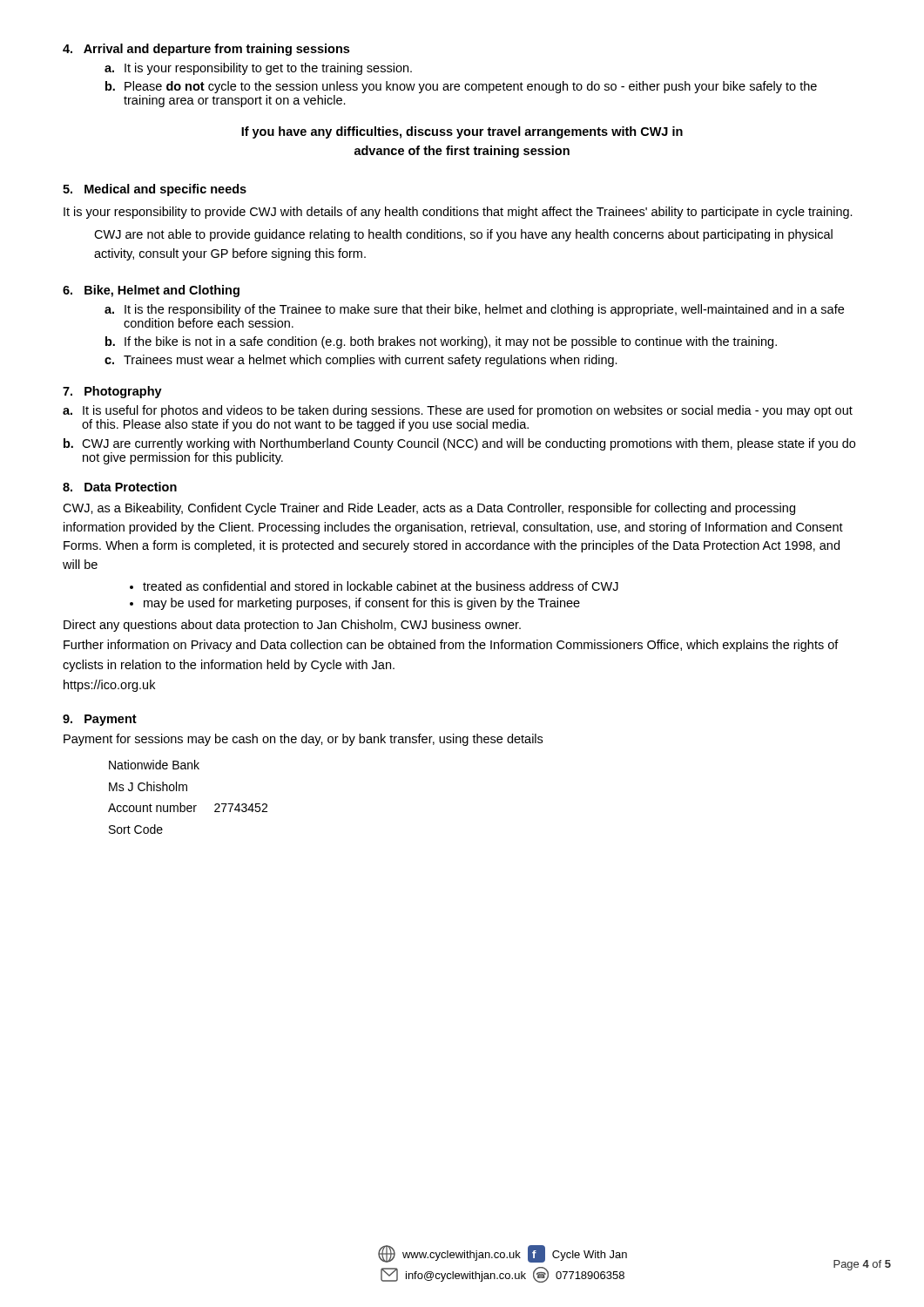The image size is (924, 1307).
Task: Find the block on this page that starts "Nationwide Bank Ms J Chisholm Account number"
Action: coord(188,797)
